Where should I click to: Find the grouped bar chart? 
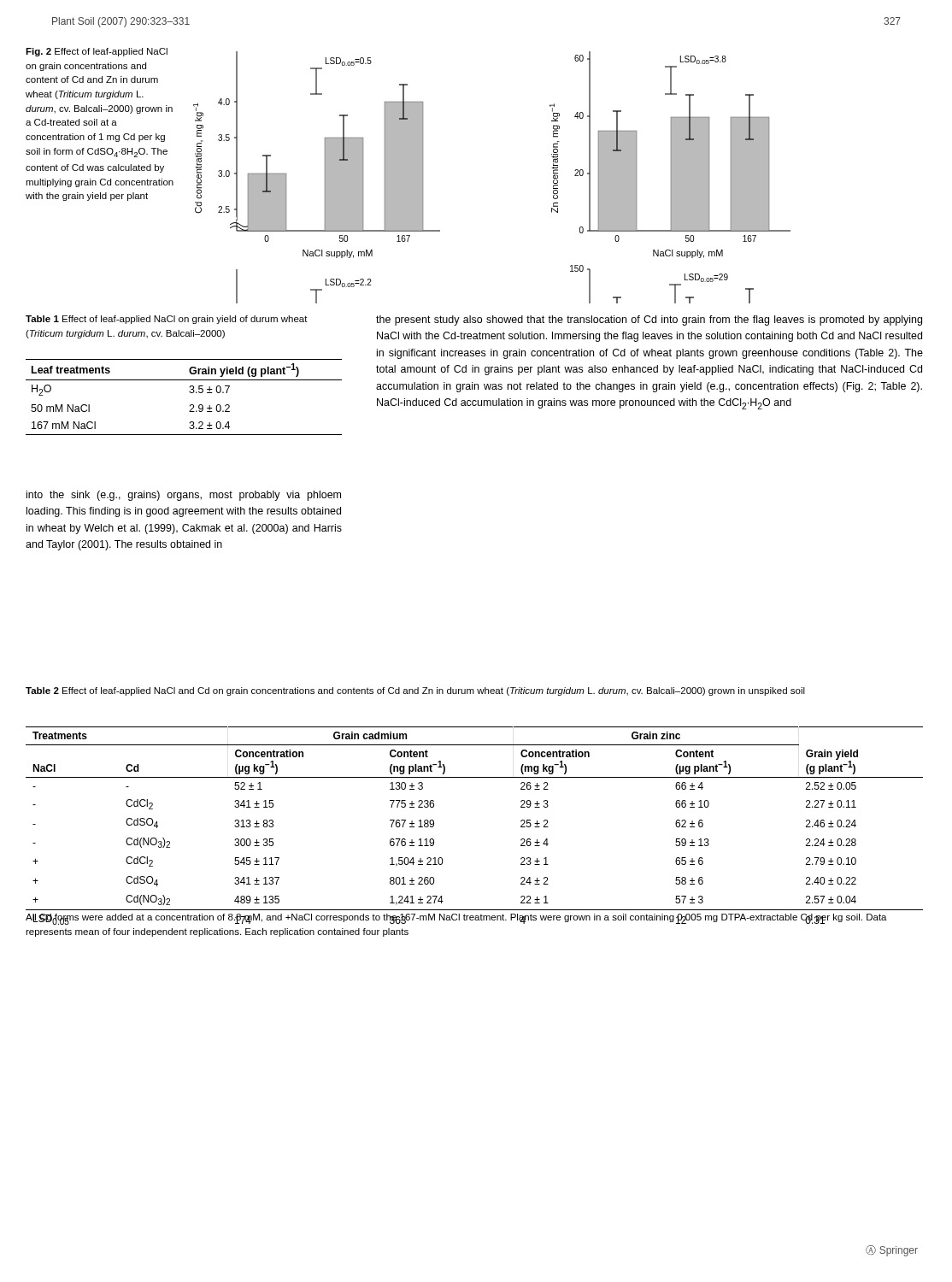pos(538,172)
